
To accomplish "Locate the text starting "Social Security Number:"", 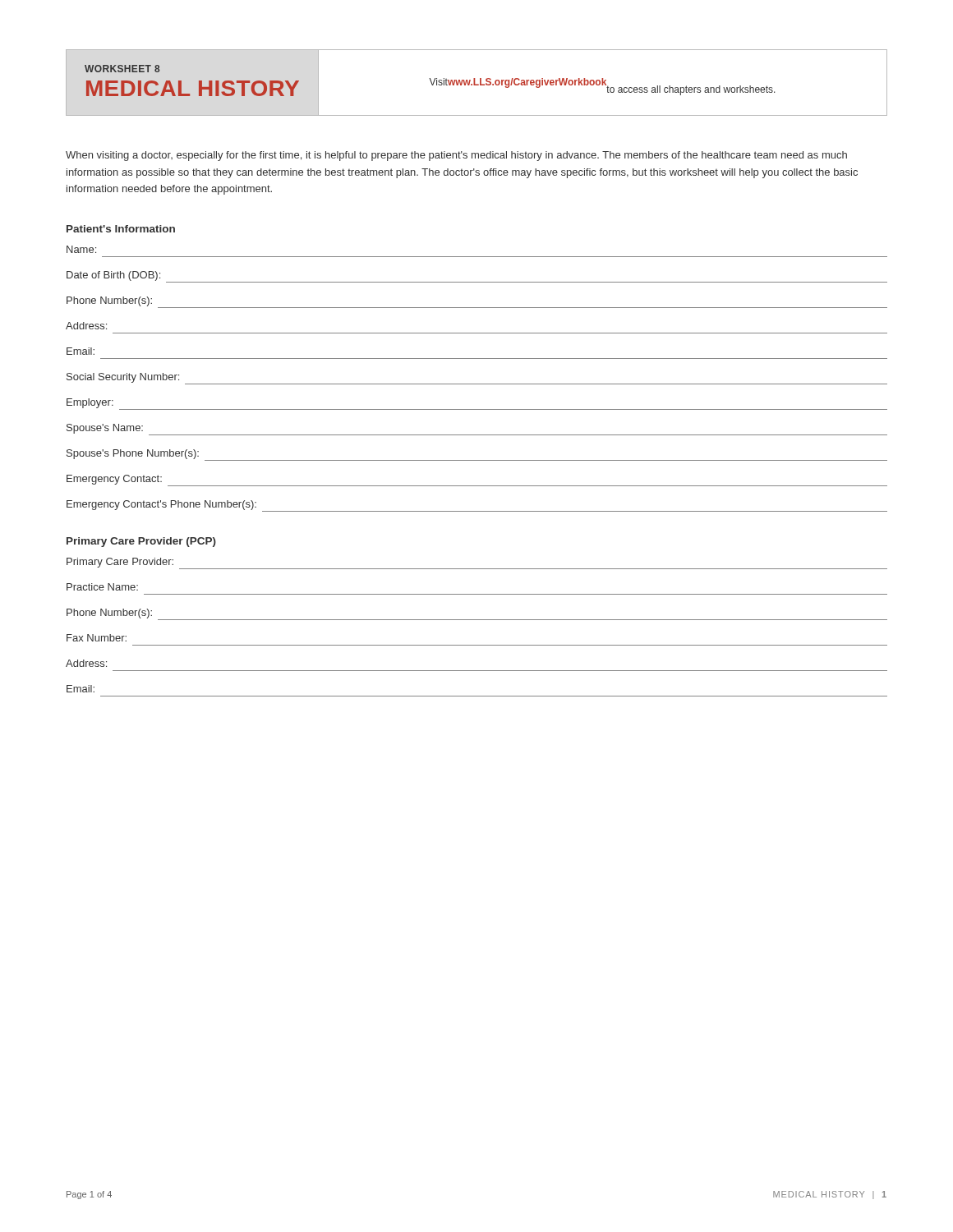I will click(x=476, y=378).
